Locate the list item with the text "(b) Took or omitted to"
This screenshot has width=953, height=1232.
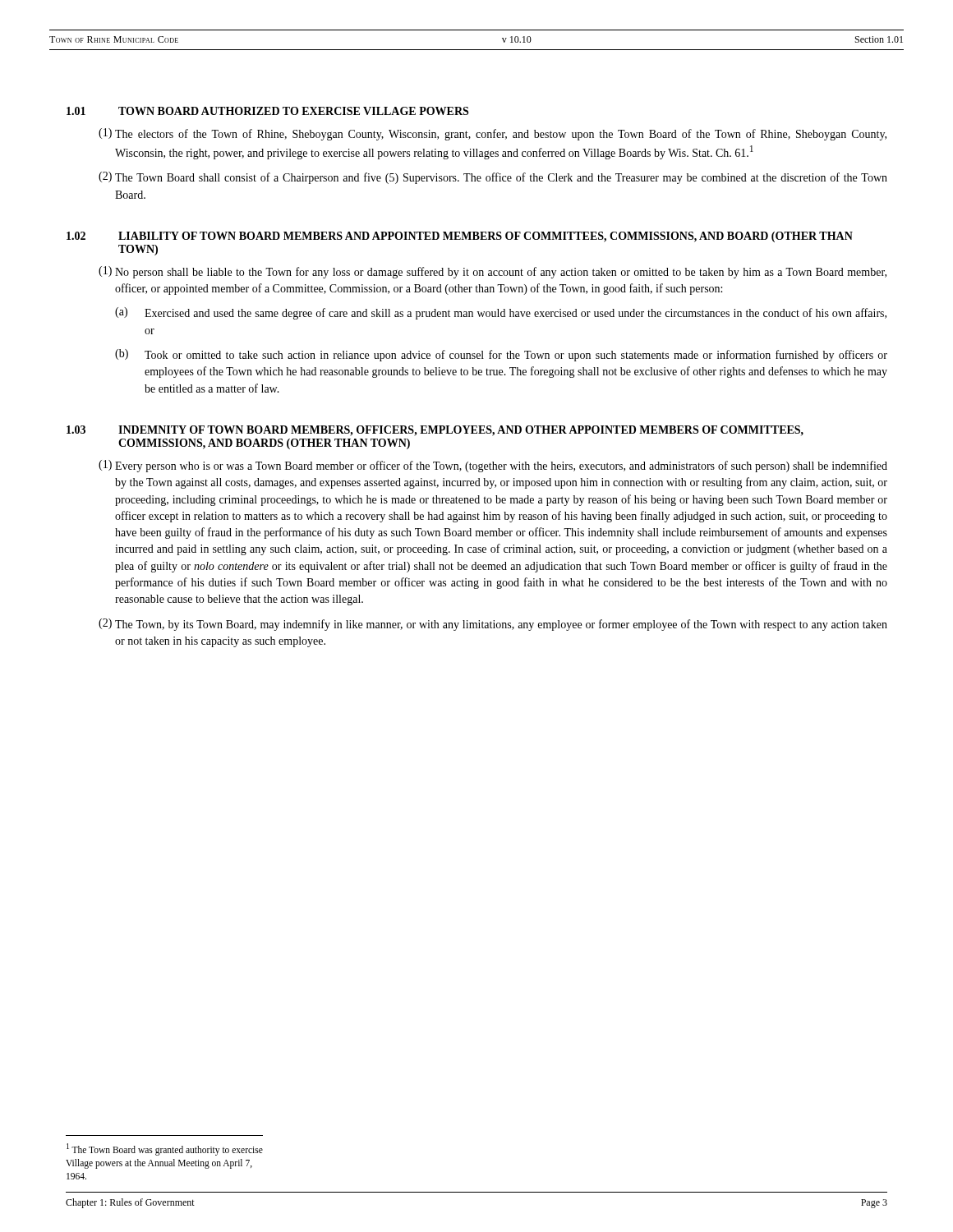501,372
